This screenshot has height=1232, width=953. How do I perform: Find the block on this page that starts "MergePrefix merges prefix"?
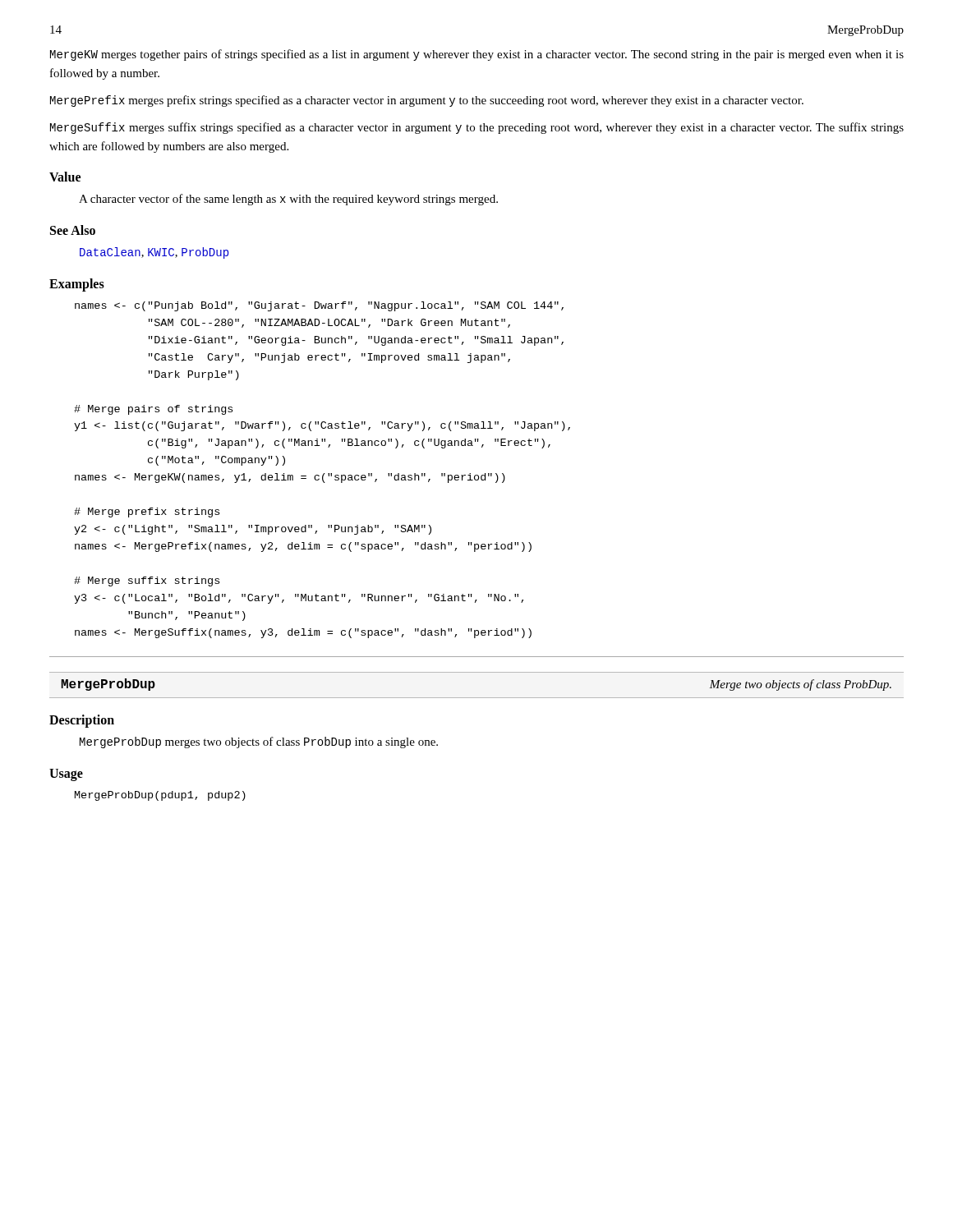(427, 100)
